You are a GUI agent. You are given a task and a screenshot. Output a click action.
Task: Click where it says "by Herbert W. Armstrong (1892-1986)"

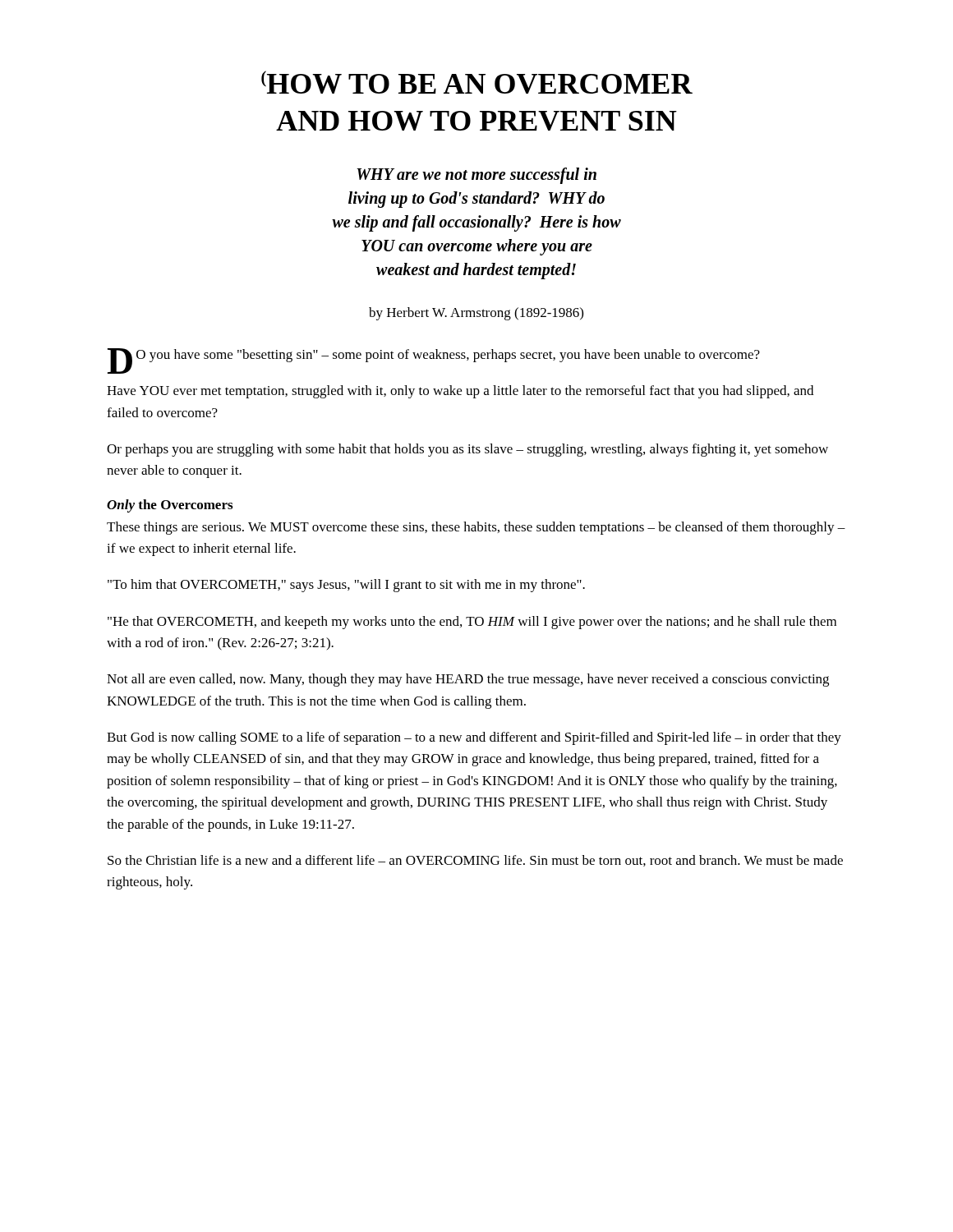(x=476, y=312)
